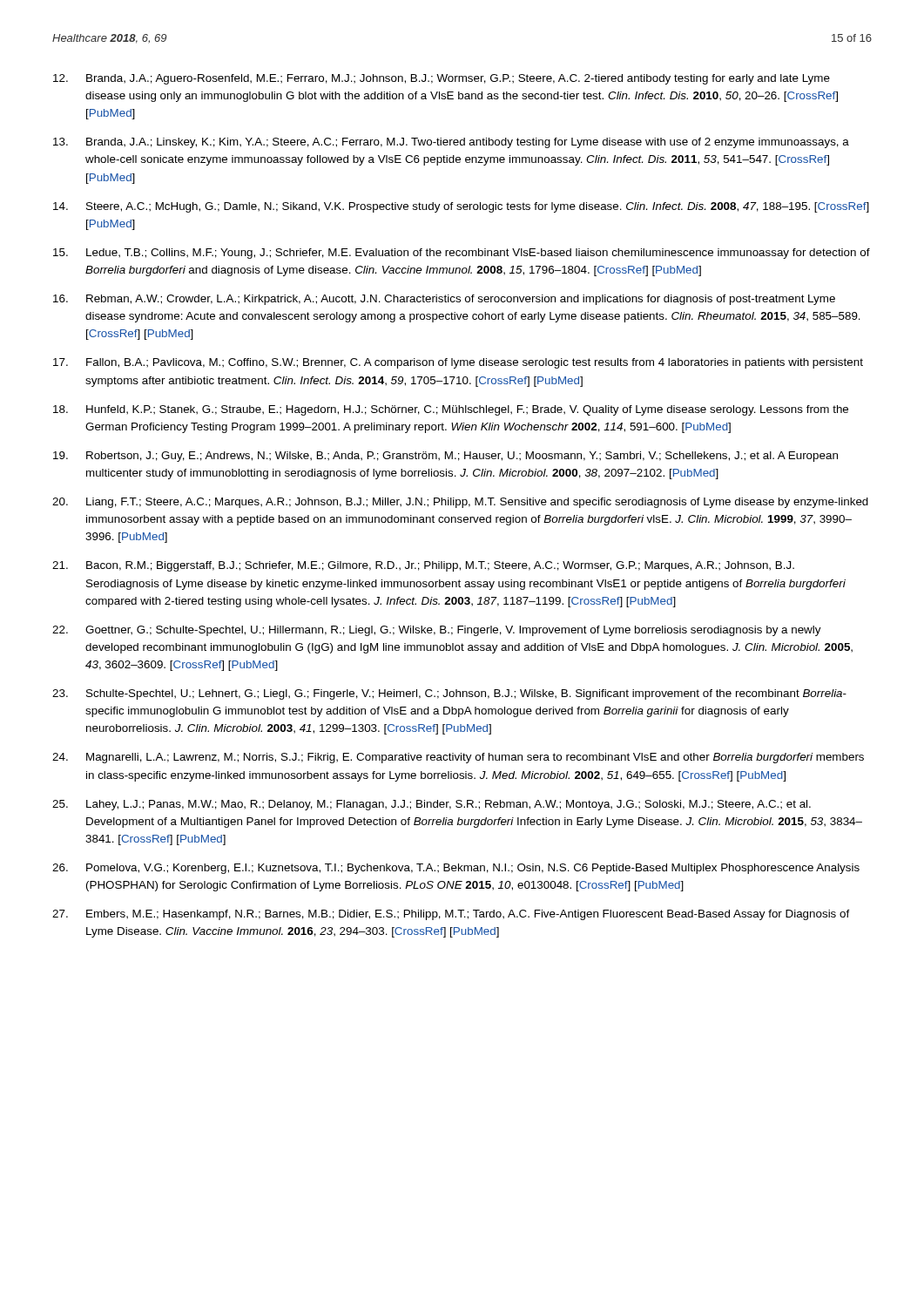Image resolution: width=924 pixels, height=1307 pixels.
Task: Where is the passage that starts "26. Pomelova, V.G.; Korenberg, E.I.;"?
Action: [462, 877]
